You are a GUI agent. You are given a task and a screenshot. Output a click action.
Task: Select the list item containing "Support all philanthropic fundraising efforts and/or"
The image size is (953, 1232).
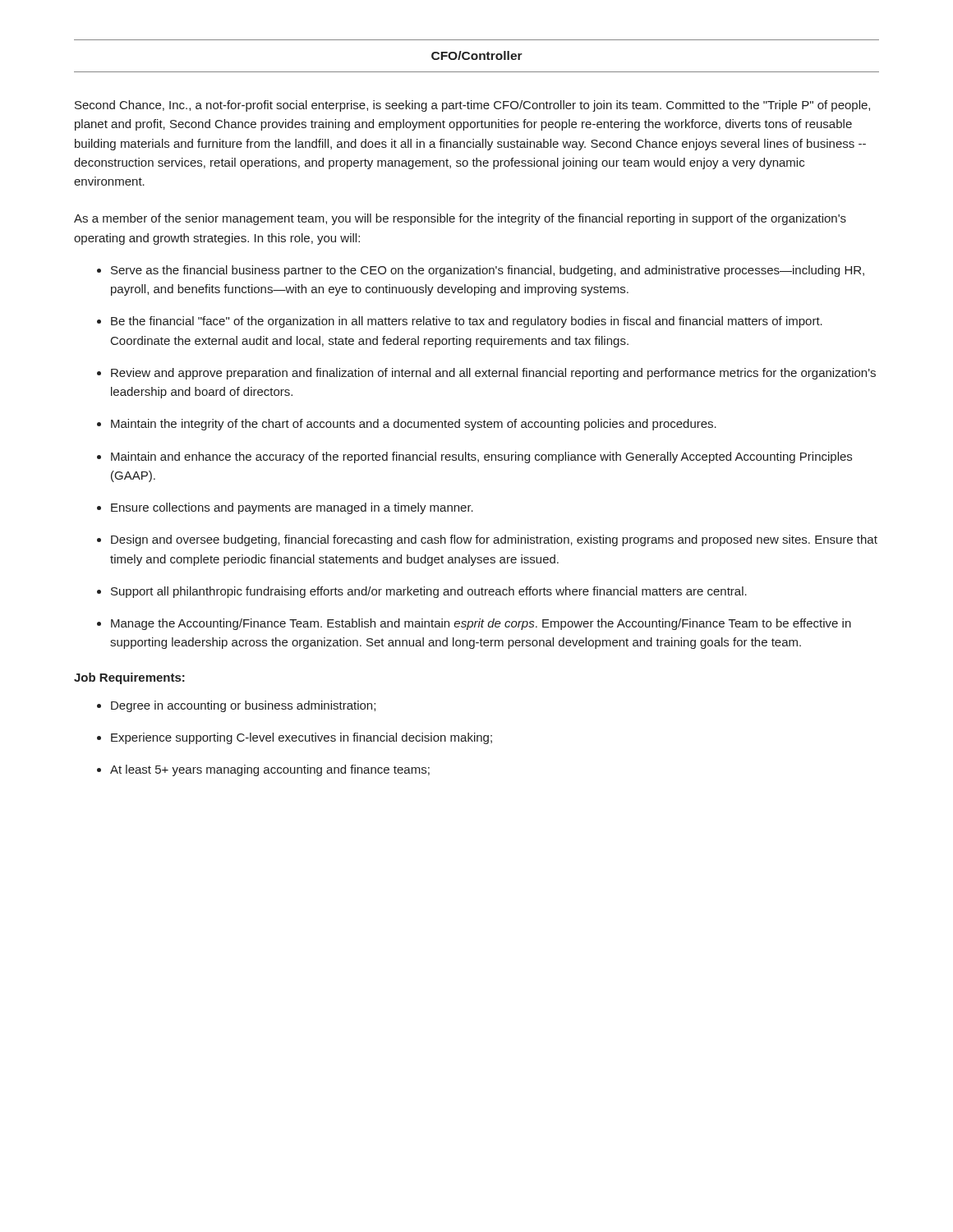coord(429,591)
